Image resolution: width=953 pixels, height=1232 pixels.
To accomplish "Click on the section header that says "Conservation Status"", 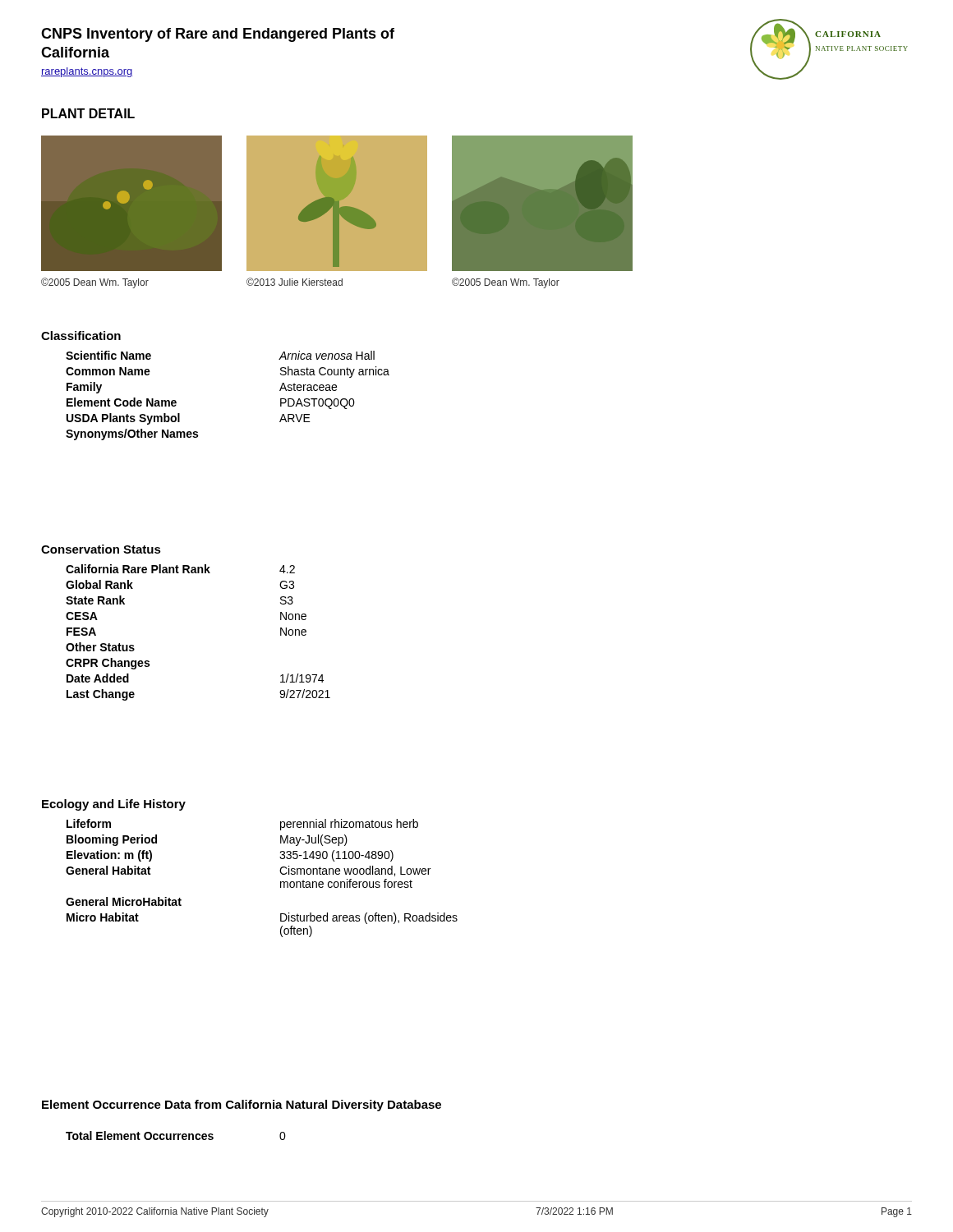I will [x=101, y=549].
